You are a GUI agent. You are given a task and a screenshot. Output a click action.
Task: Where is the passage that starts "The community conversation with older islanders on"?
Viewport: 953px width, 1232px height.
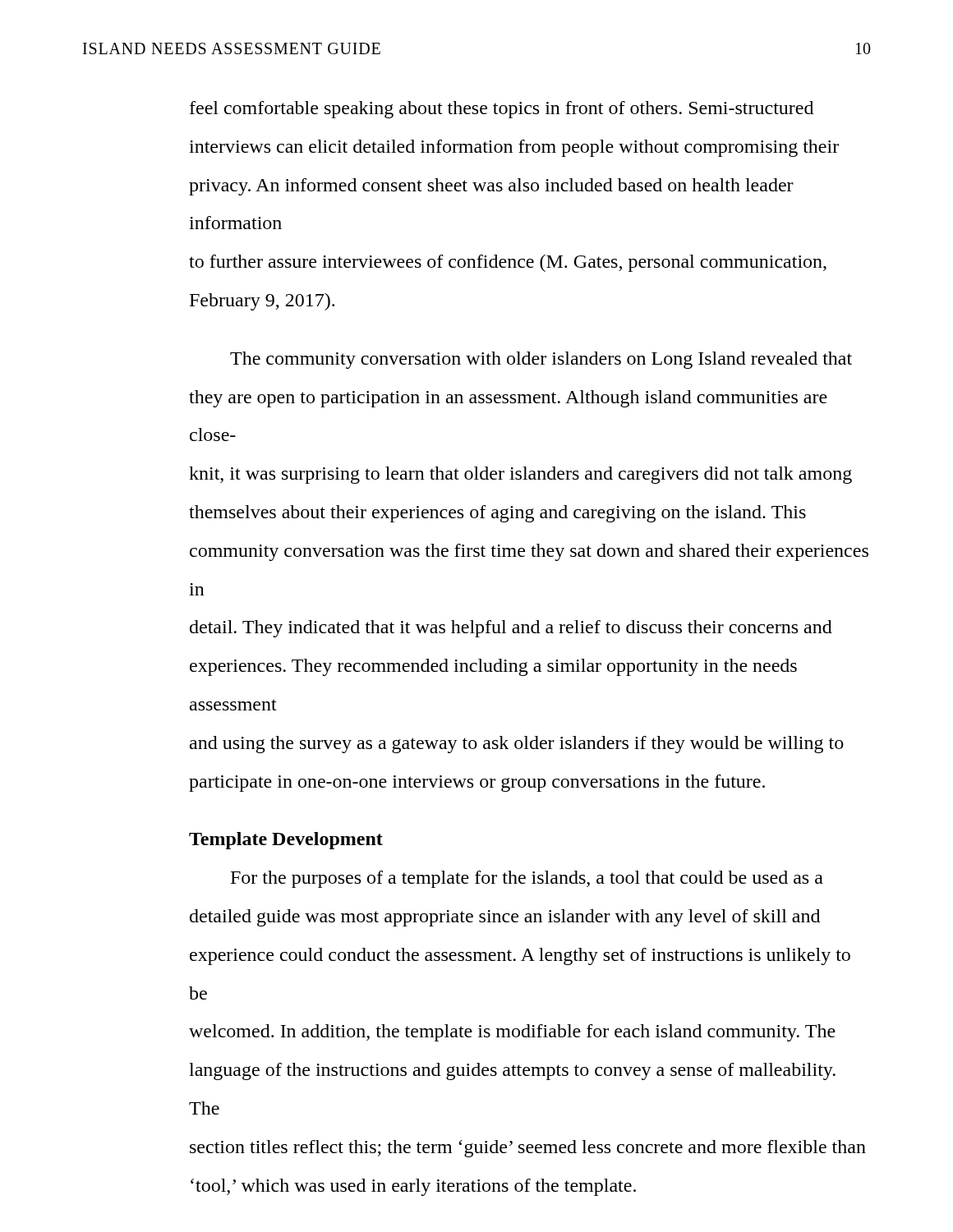(x=541, y=360)
